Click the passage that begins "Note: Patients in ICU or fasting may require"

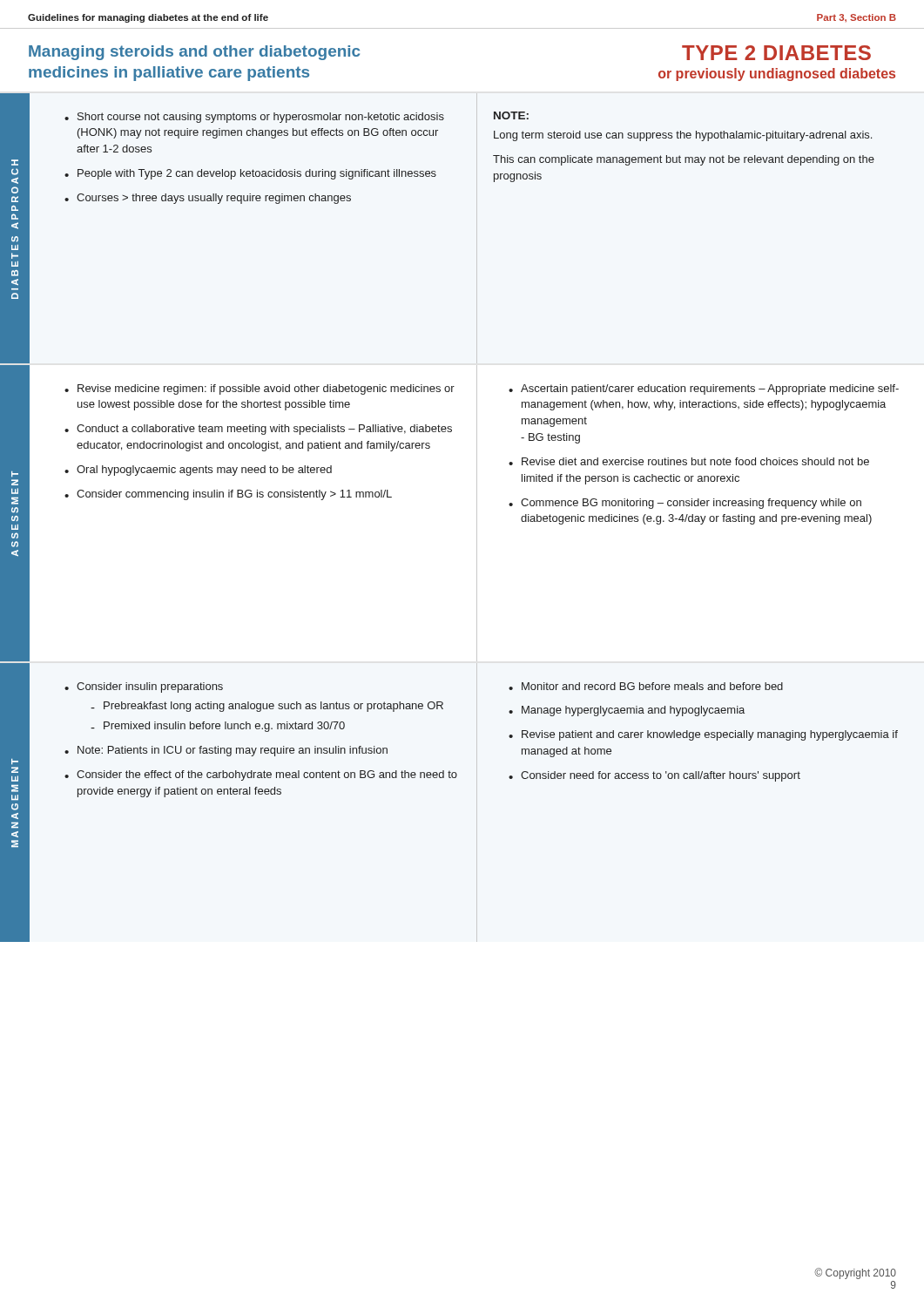pos(232,750)
